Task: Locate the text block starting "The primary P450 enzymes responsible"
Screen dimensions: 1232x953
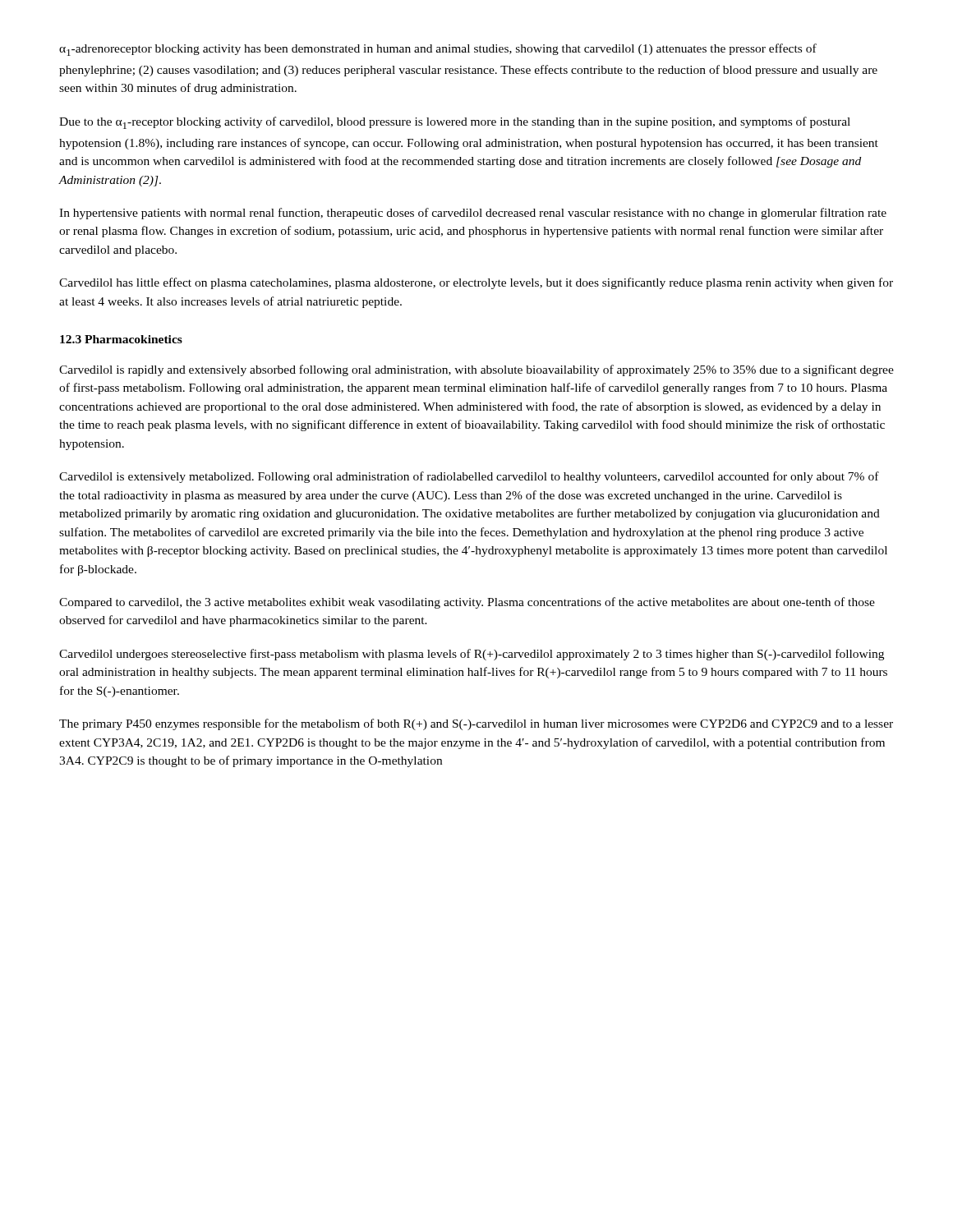Action: [476, 742]
